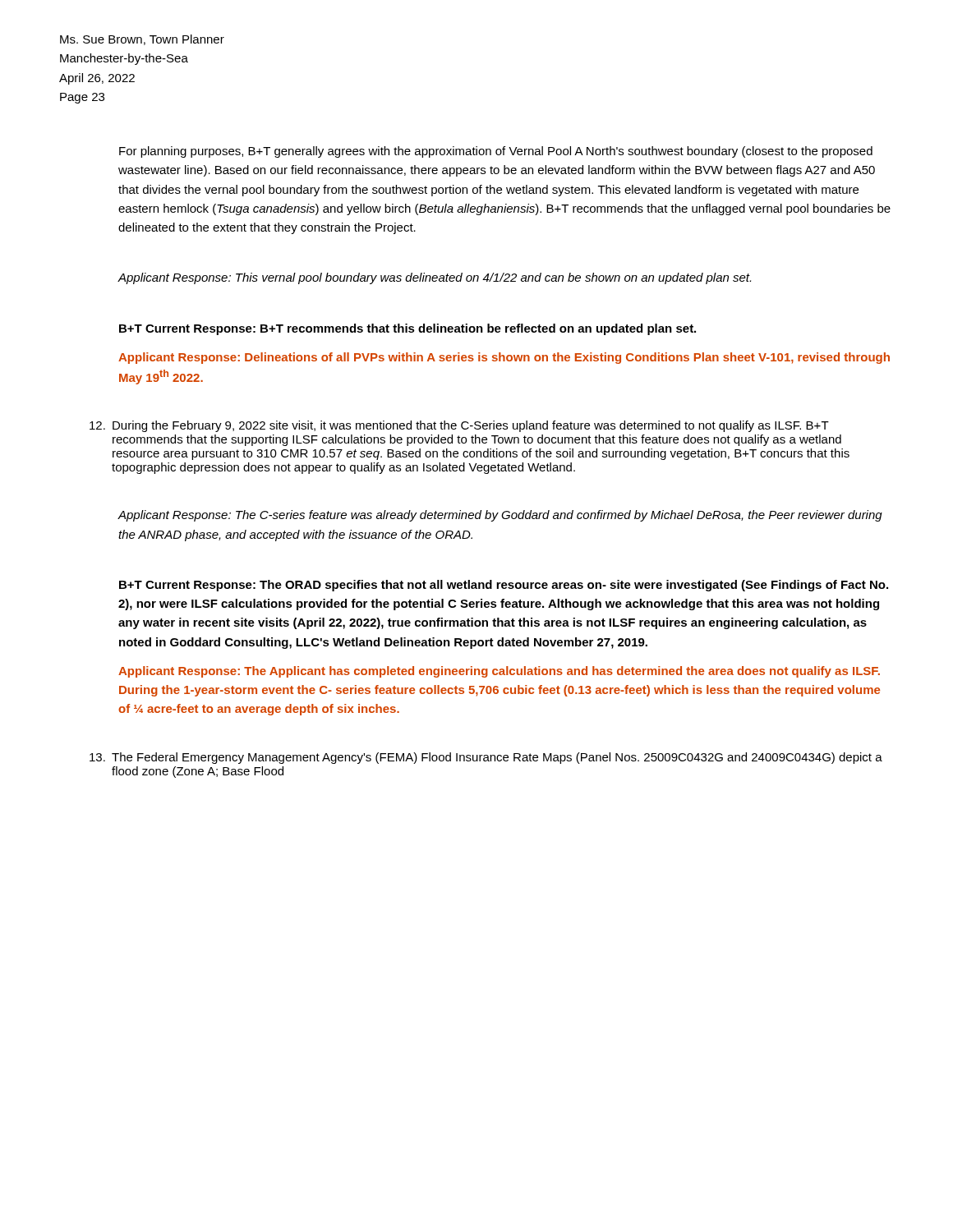Click on the text block with the text "B+T Current Response: The ORAD specifies that not"
Viewport: 953px width, 1232px height.
(506, 613)
